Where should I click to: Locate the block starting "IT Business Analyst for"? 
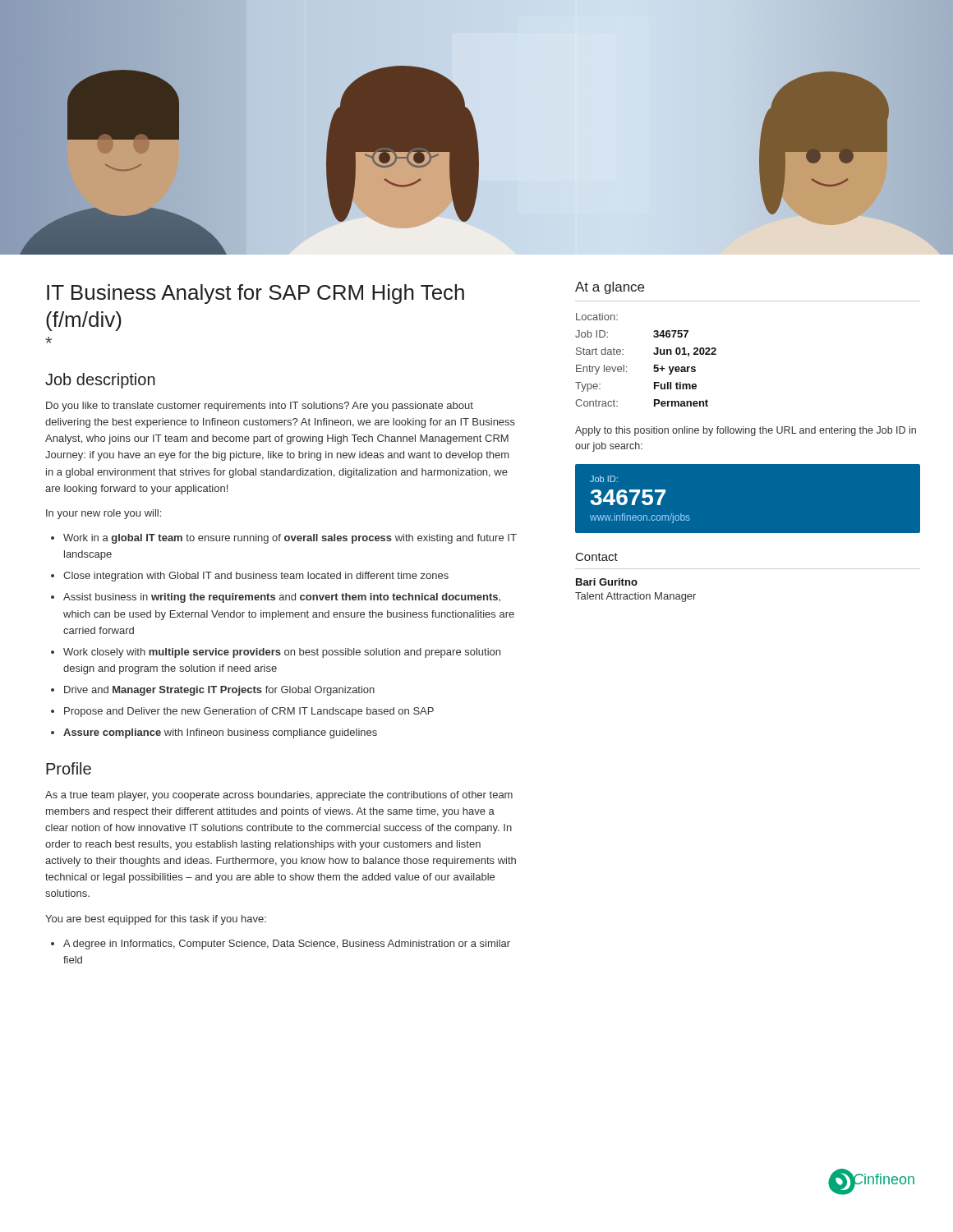[256, 294]
